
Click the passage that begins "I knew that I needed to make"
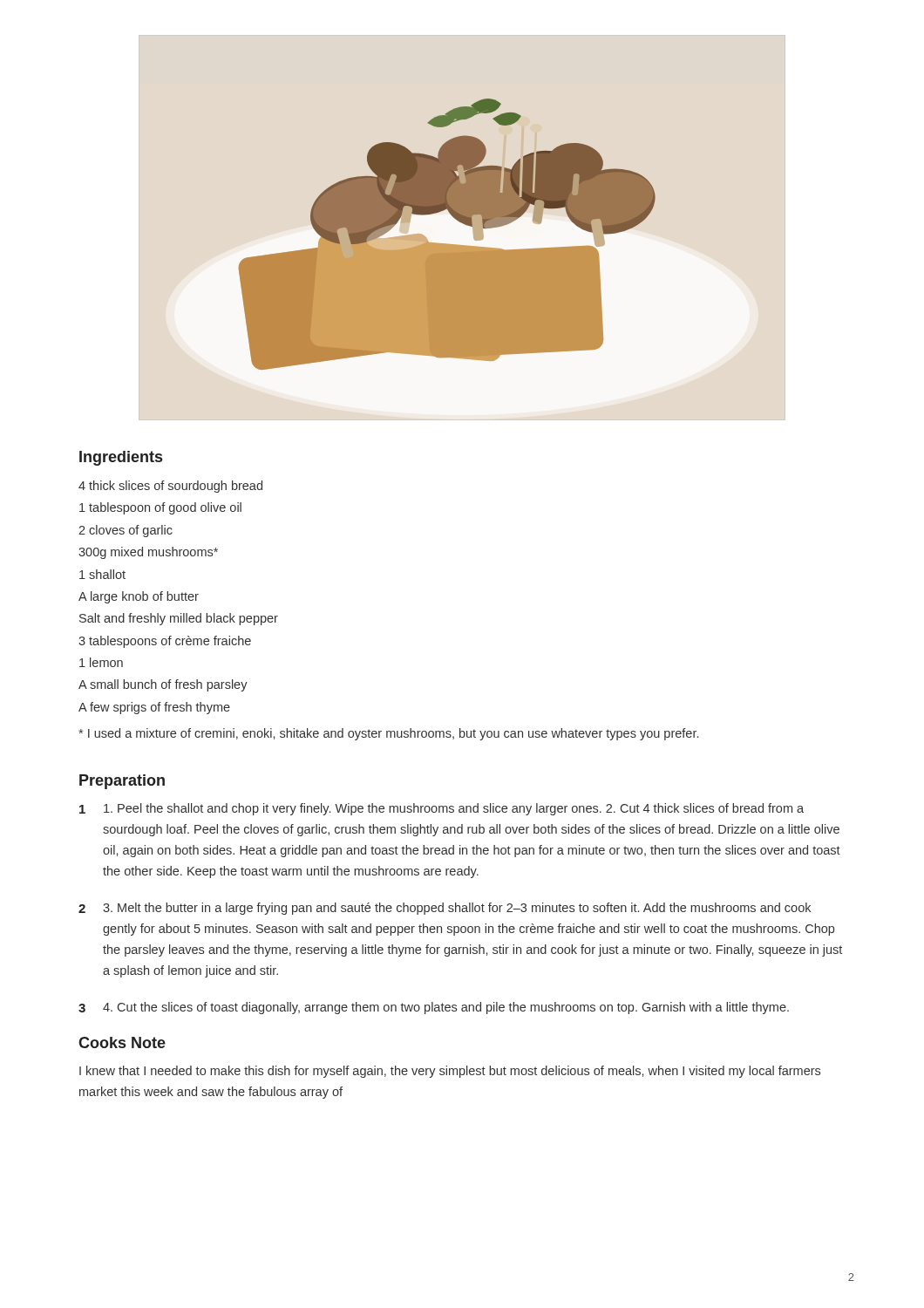[450, 1082]
